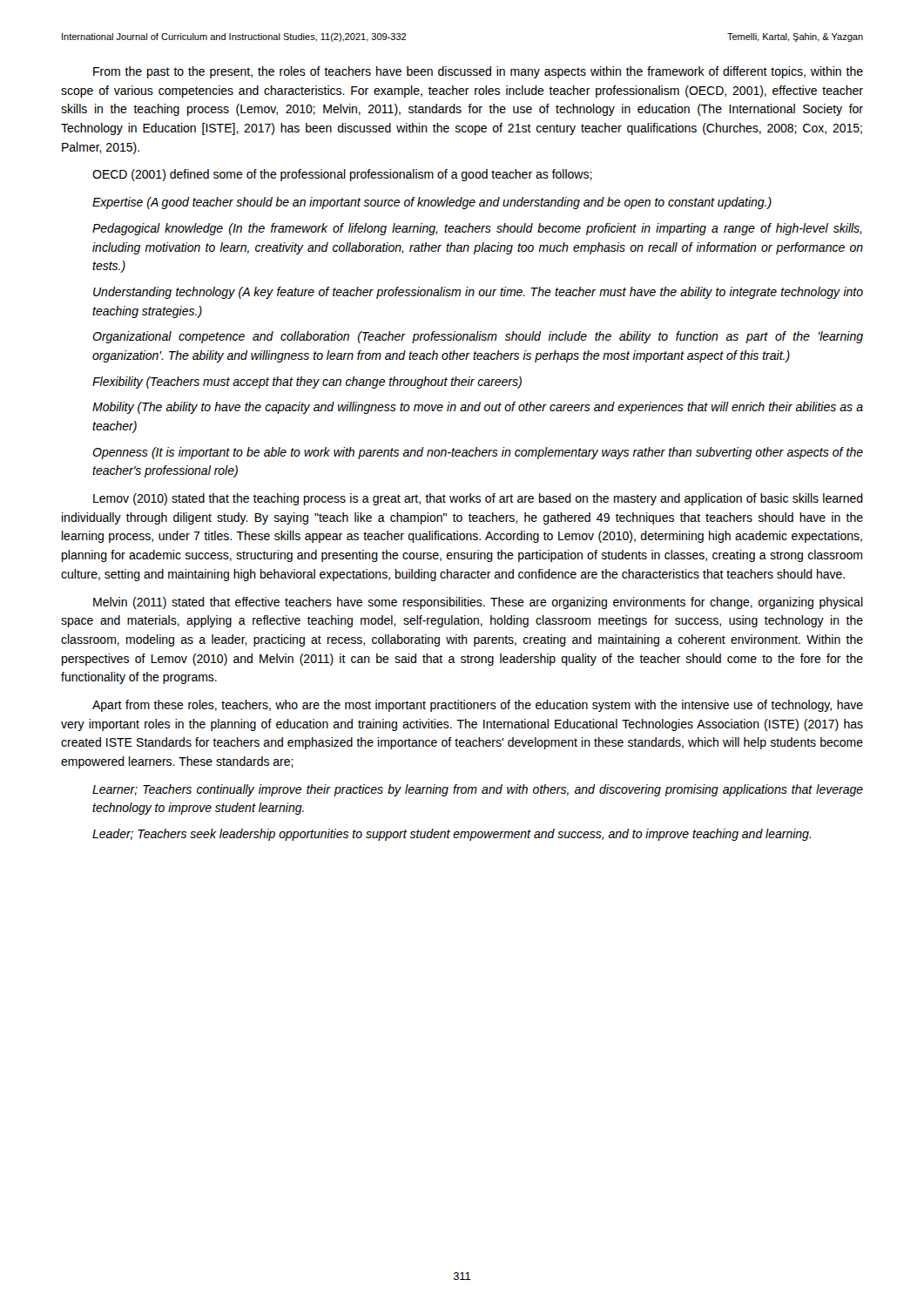Point to the block beginning "From the past to"
This screenshot has height=1307, width=924.
(462, 110)
